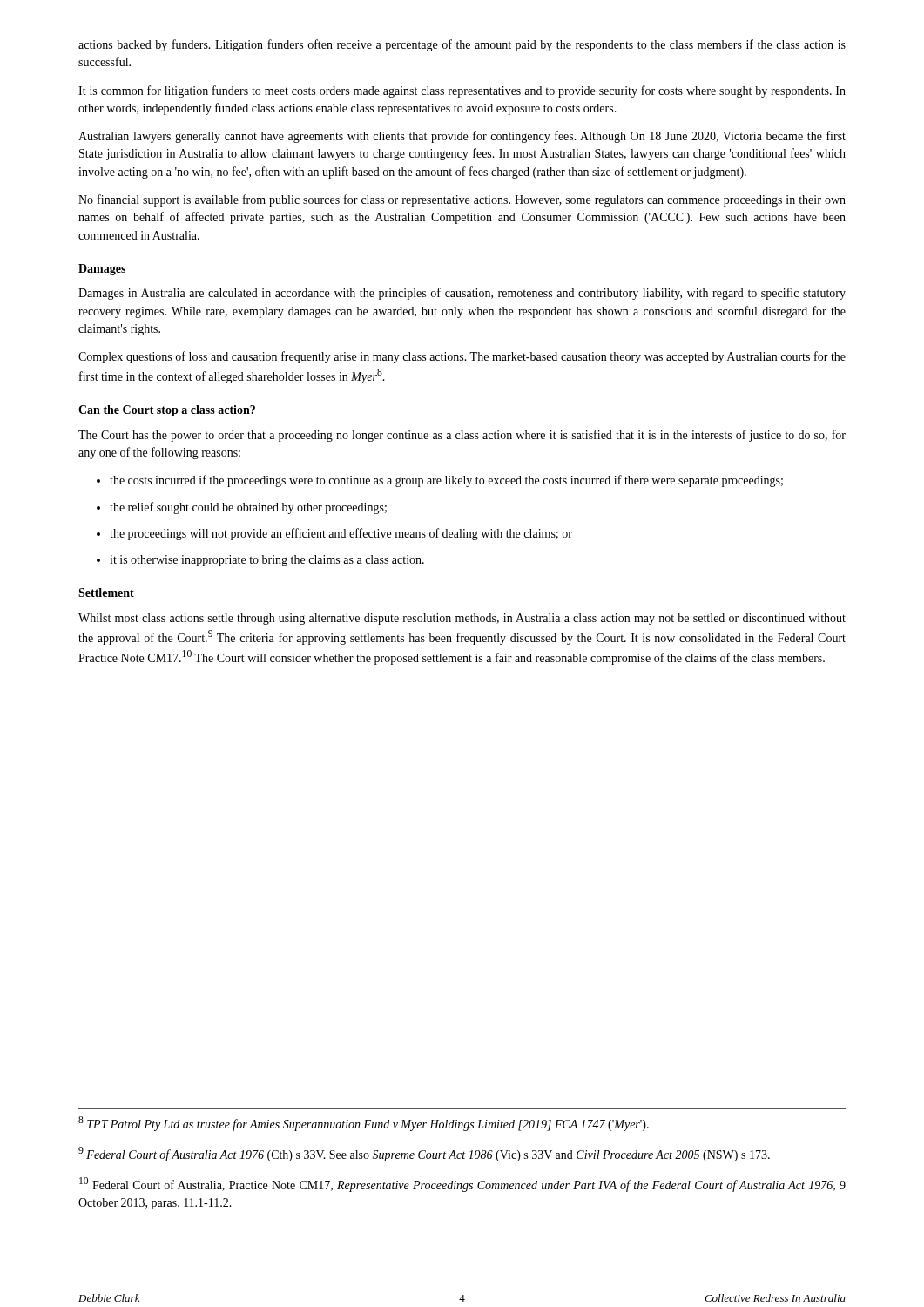Locate the footnote with the text "9 Federal Court of Australia"

(x=462, y=1154)
